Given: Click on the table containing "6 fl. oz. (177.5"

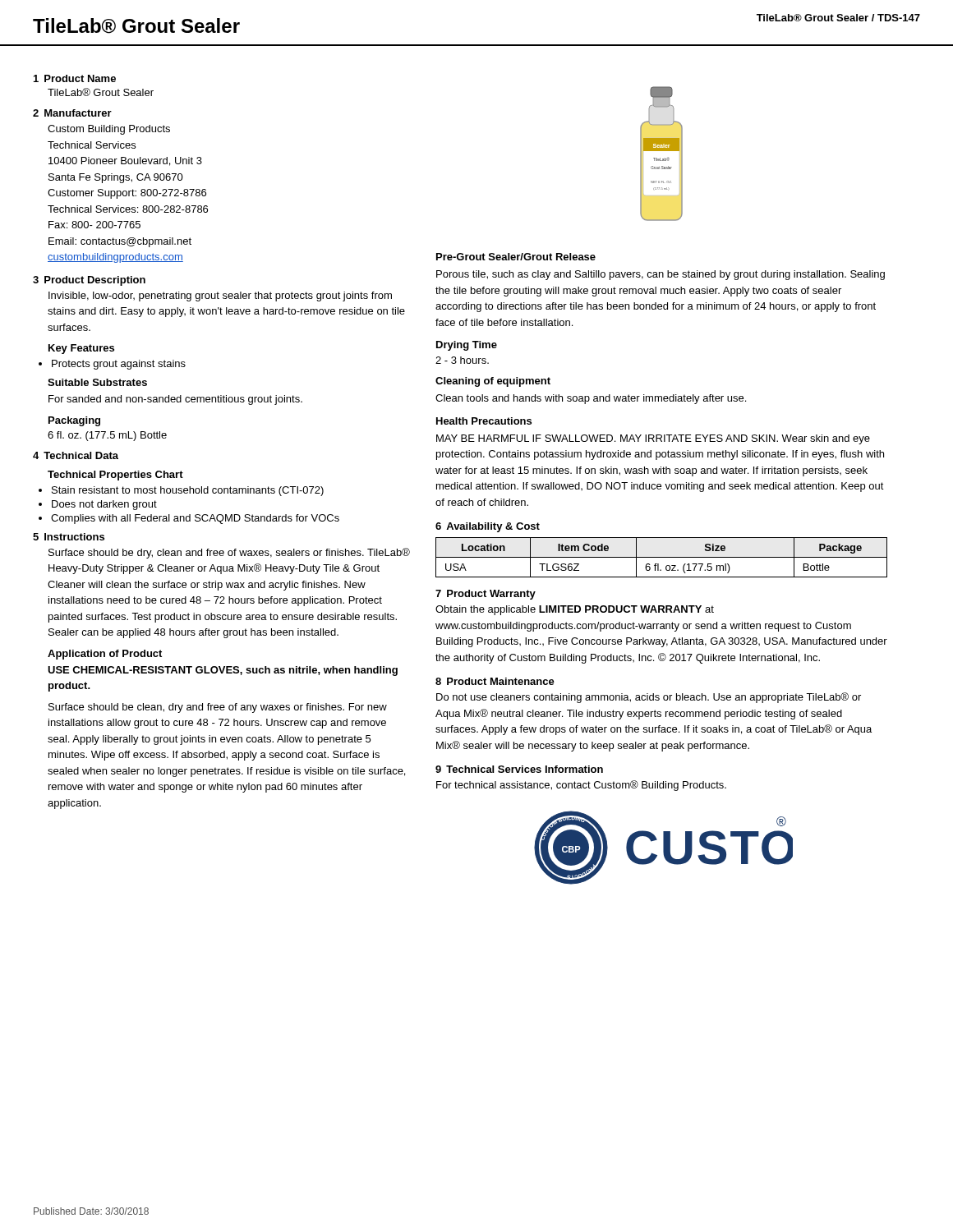Looking at the screenshot, I should (661, 557).
